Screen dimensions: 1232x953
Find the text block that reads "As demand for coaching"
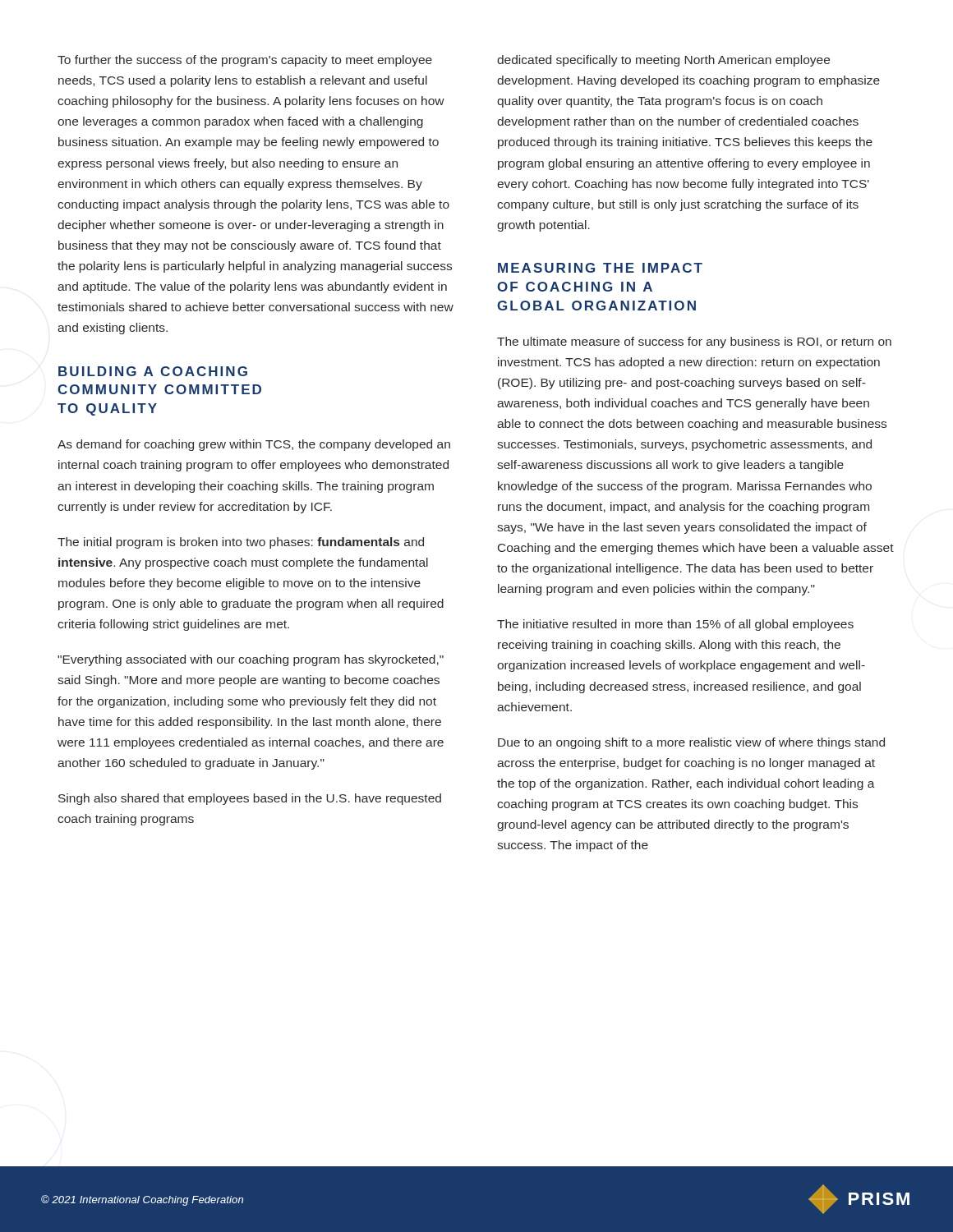point(257,475)
